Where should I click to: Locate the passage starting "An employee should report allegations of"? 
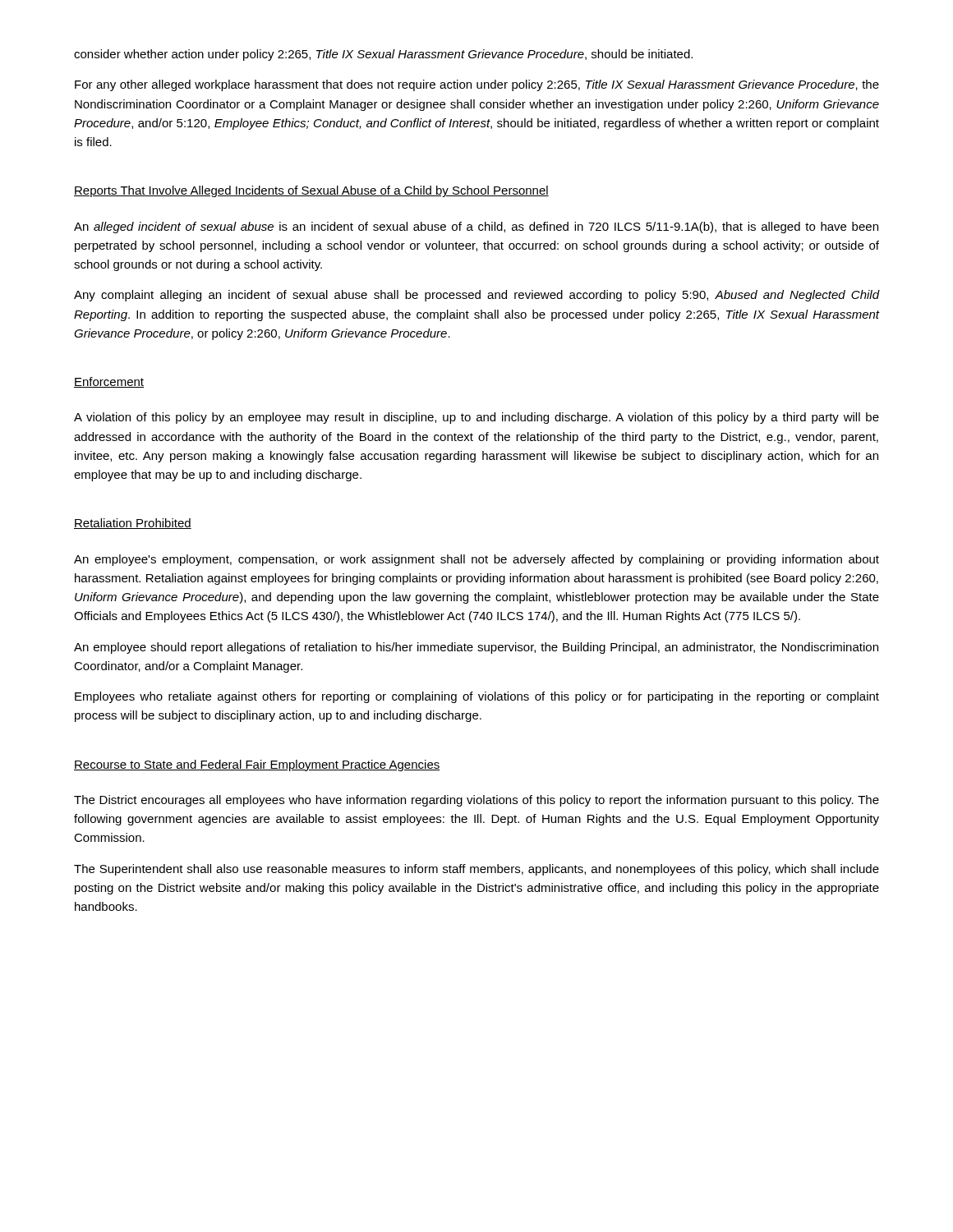point(476,656)
